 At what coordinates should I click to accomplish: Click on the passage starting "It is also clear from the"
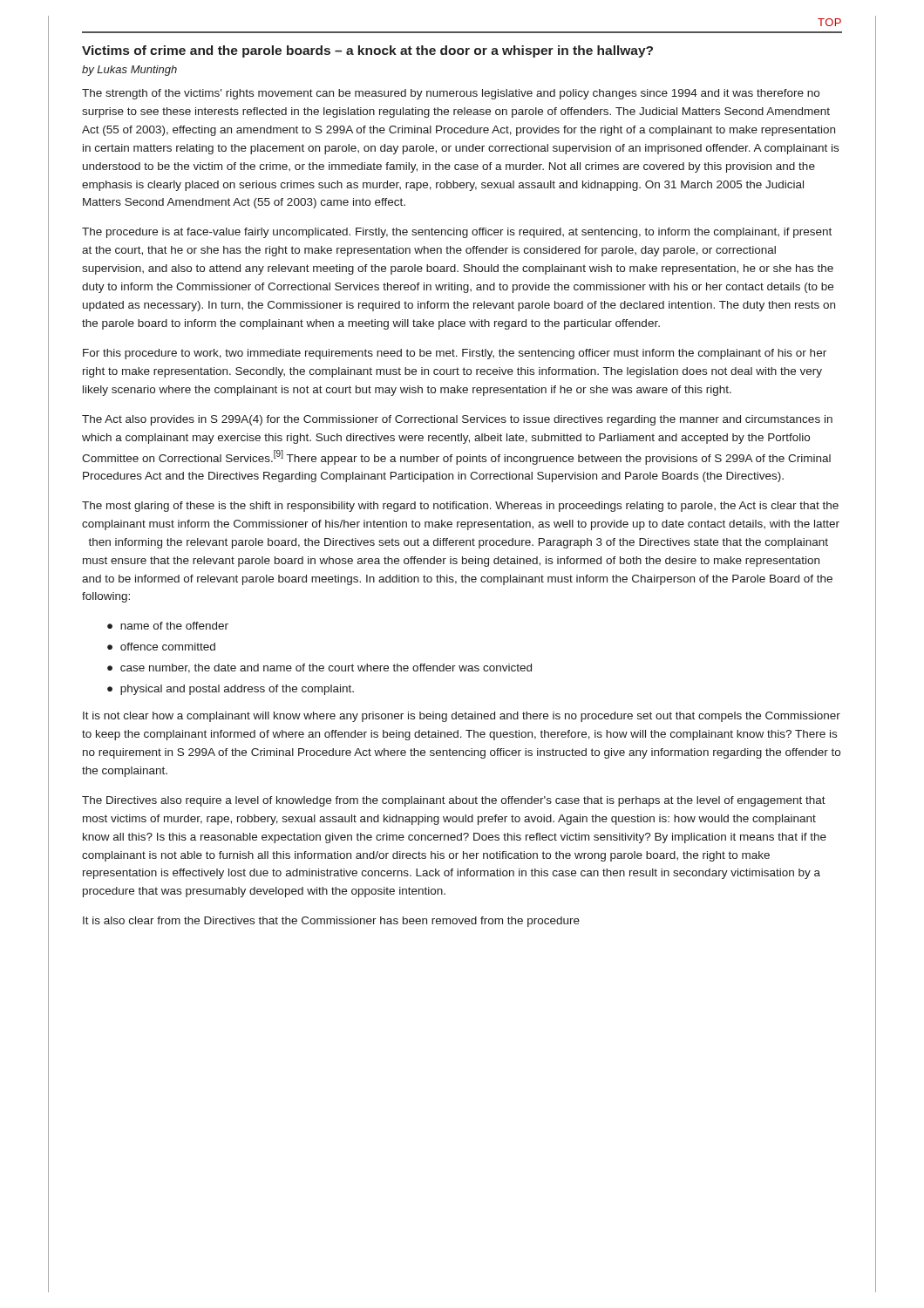click(x=331, y=921)
